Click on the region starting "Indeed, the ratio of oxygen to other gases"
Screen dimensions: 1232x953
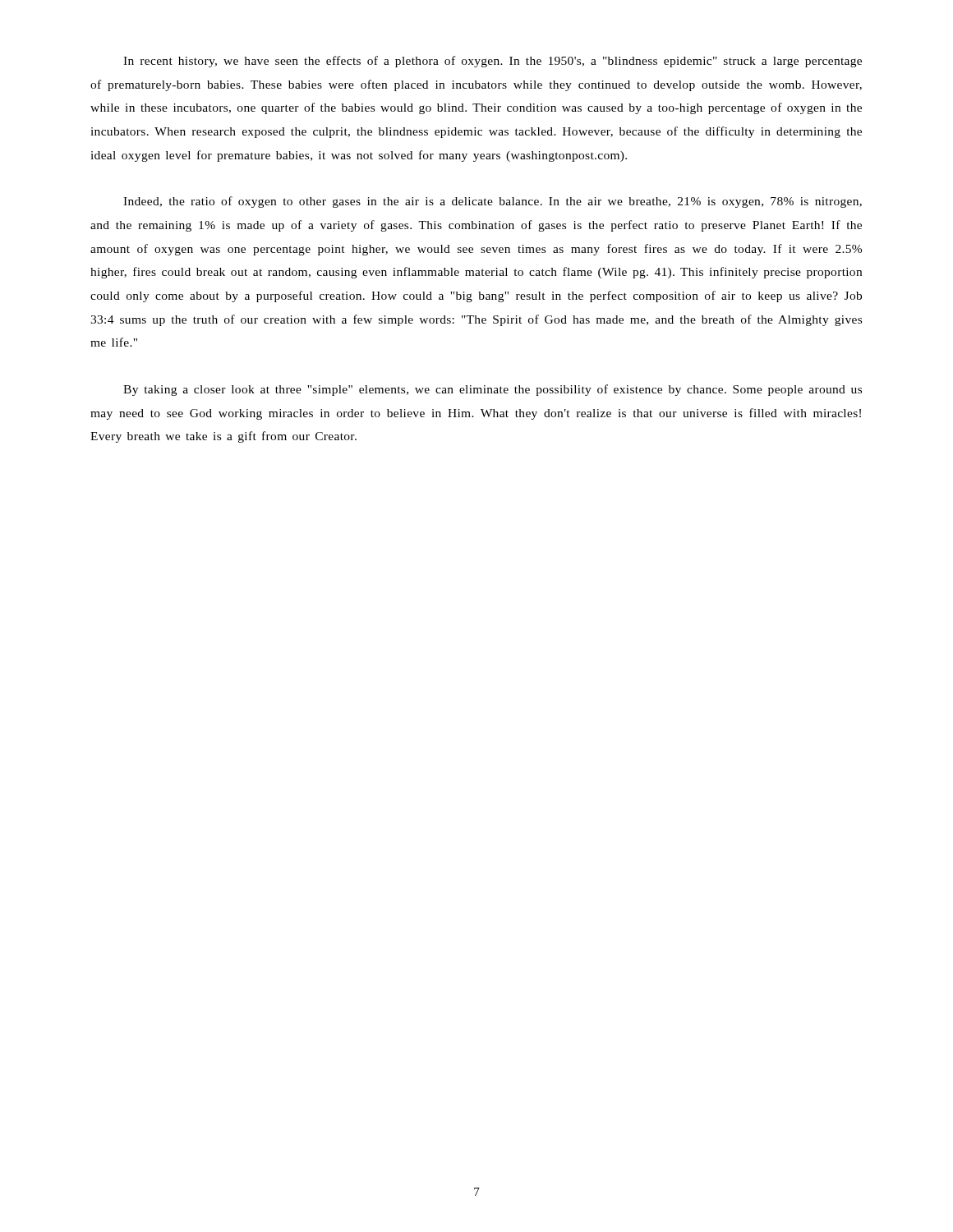[476, 272]
